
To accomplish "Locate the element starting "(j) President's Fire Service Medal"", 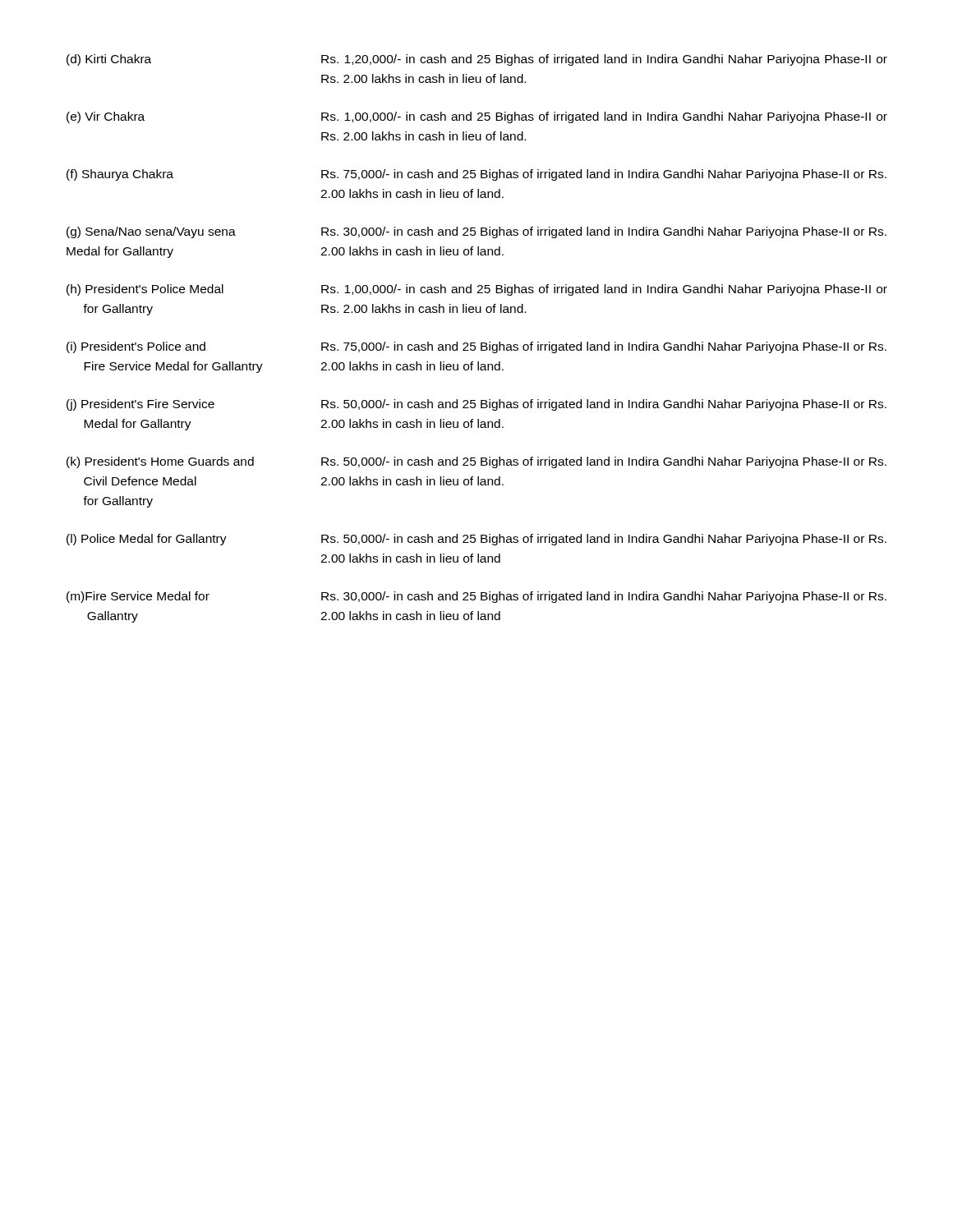I will tap(476, 414).
